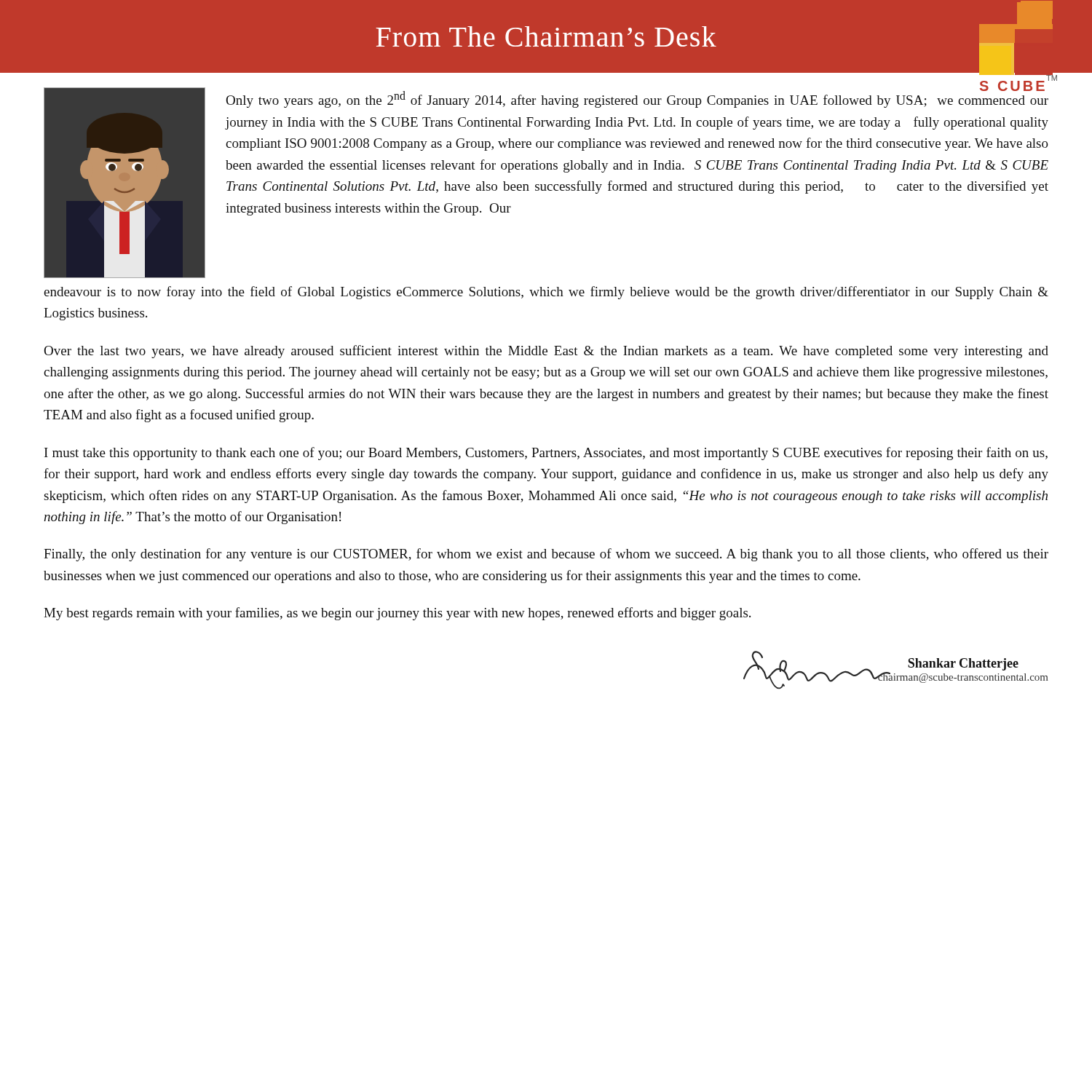The height and width of the screenshot is (1092, 1092).
Task: Select the illustration
Action: [x=817, y=672]
